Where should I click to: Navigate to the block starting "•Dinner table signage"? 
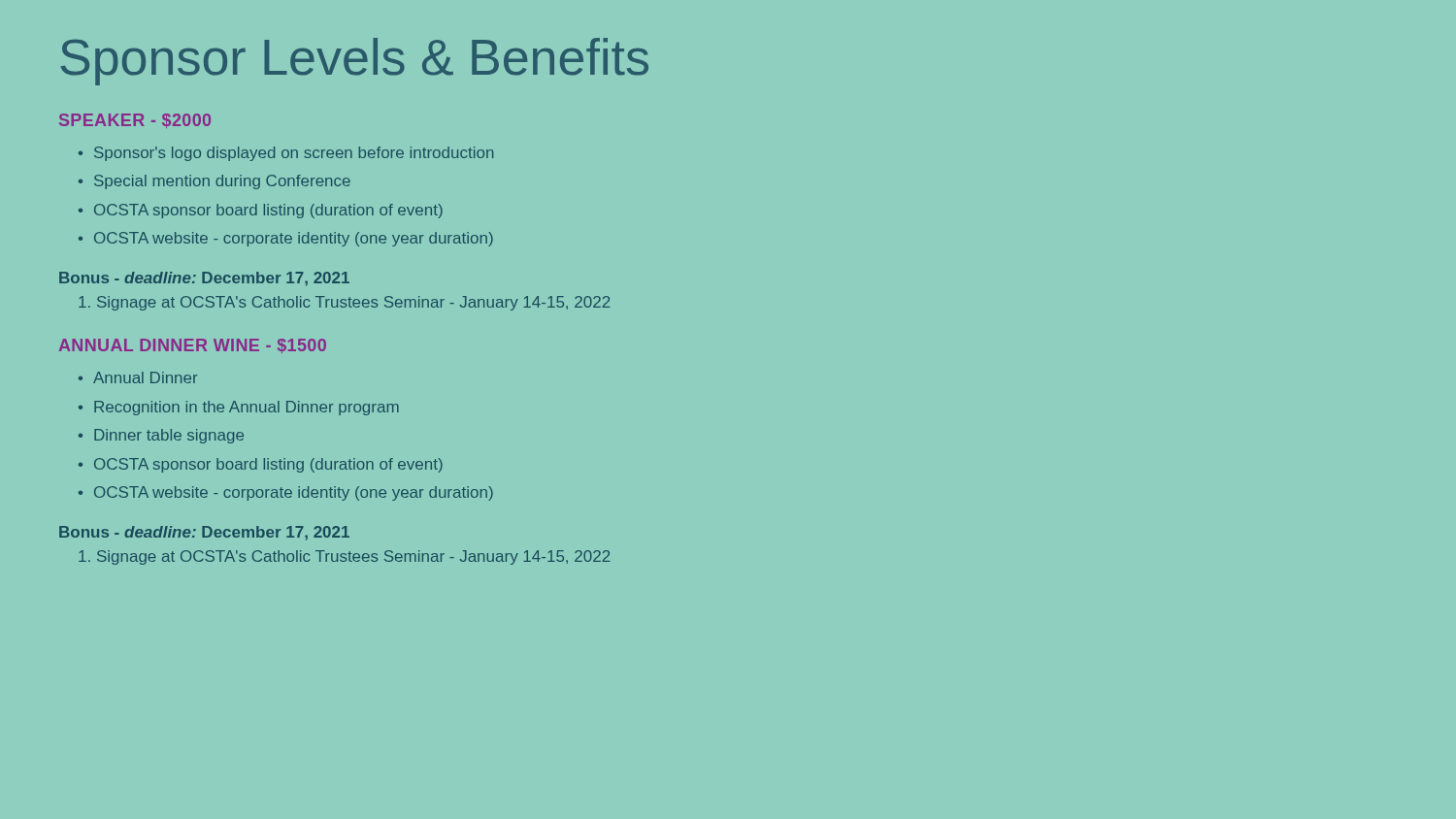point(161,436)
